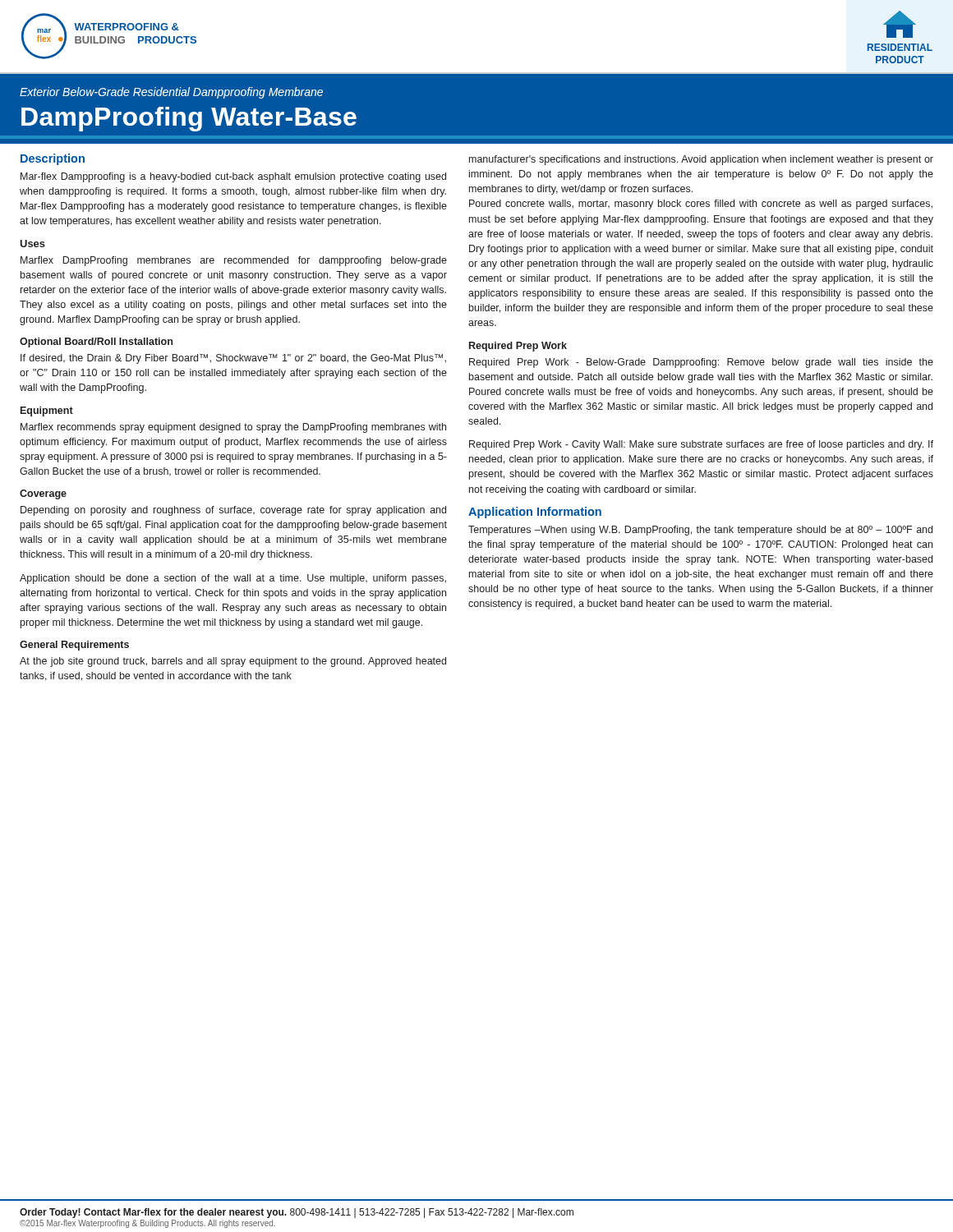Find the passage starting "Mar-flex Dampproofing is a heavy-bodied cut-back"
Image resolution: width=953 pixels, height=1232 pixels.
point(233,199)
